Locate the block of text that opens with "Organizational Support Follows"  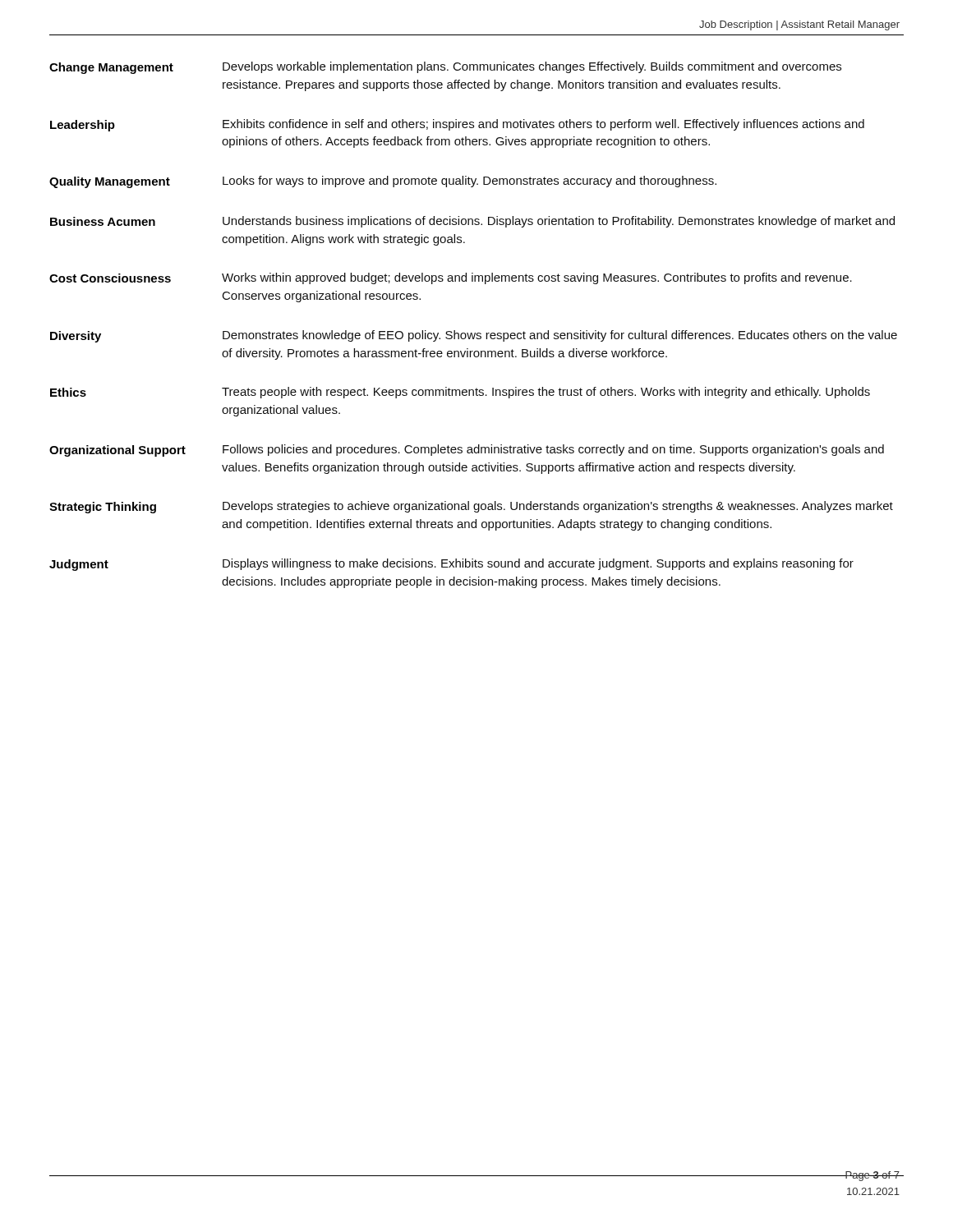476,458
